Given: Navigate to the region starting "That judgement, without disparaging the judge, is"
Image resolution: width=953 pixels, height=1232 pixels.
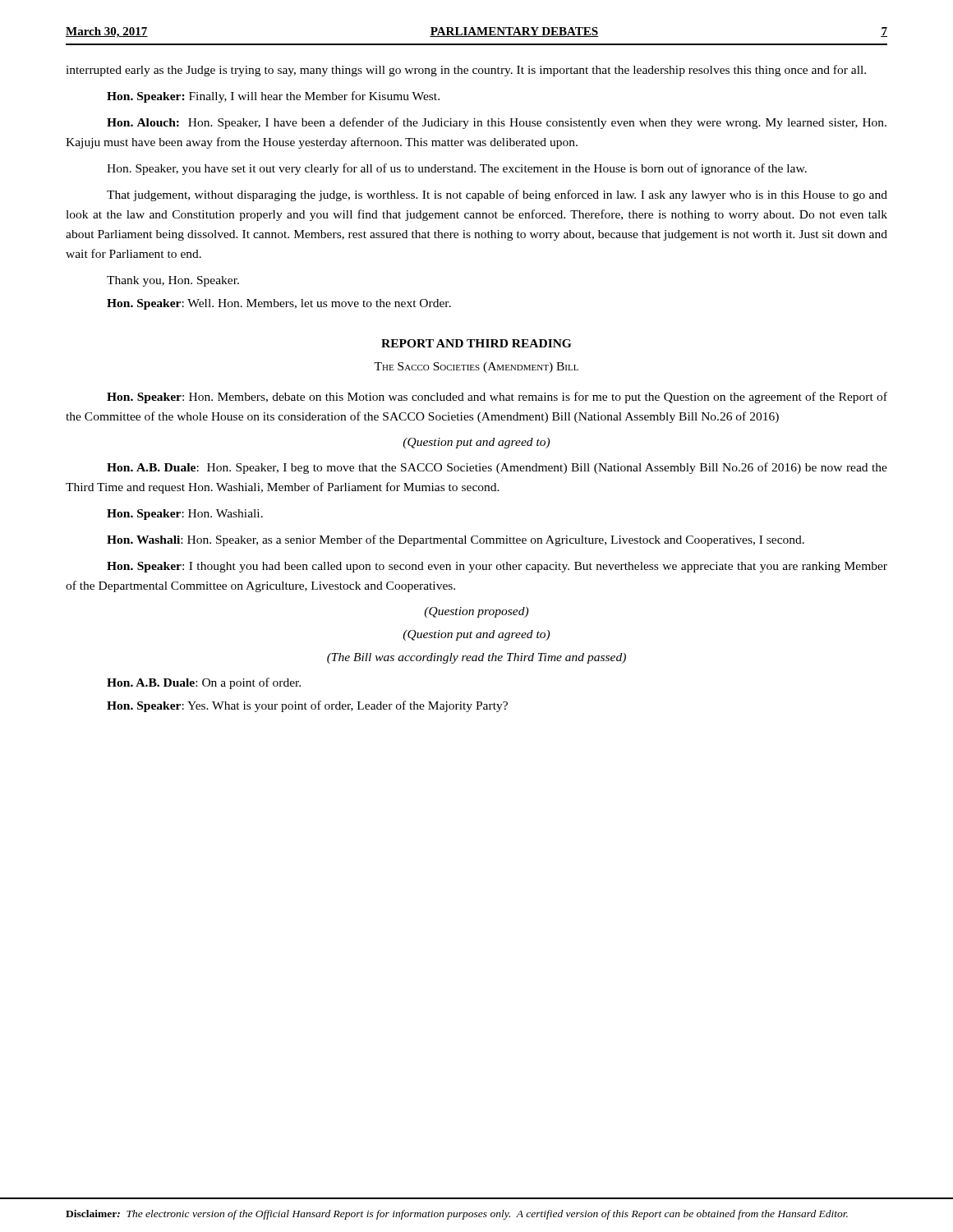Looking at the screenshot, I should pyautogui.click(x=476, y=224).
